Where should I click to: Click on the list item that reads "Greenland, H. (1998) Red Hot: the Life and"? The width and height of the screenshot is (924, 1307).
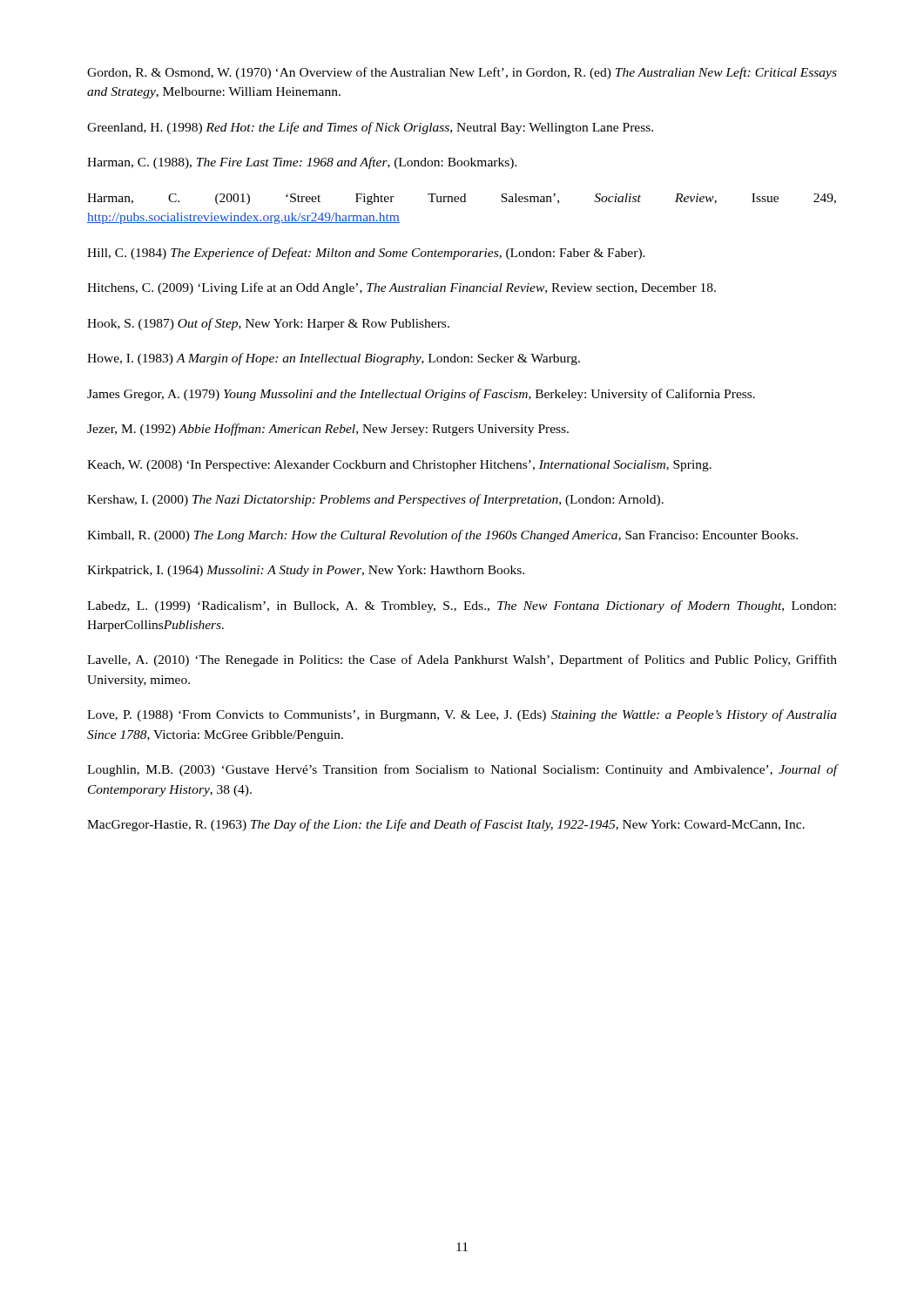(x=371, y=127)
